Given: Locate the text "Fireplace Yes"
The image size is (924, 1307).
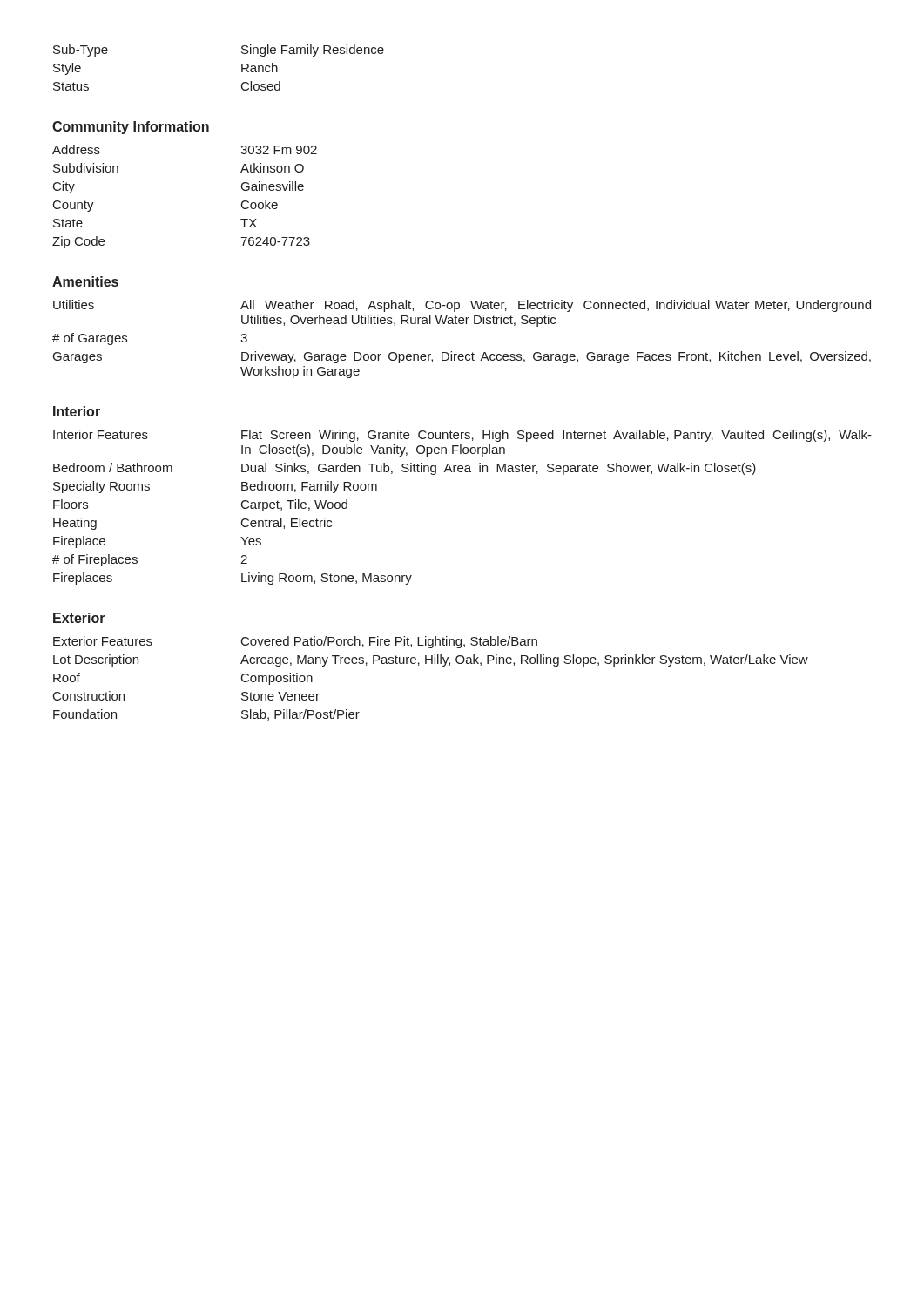Looking at the screenshot, I should tap(77, 541).
